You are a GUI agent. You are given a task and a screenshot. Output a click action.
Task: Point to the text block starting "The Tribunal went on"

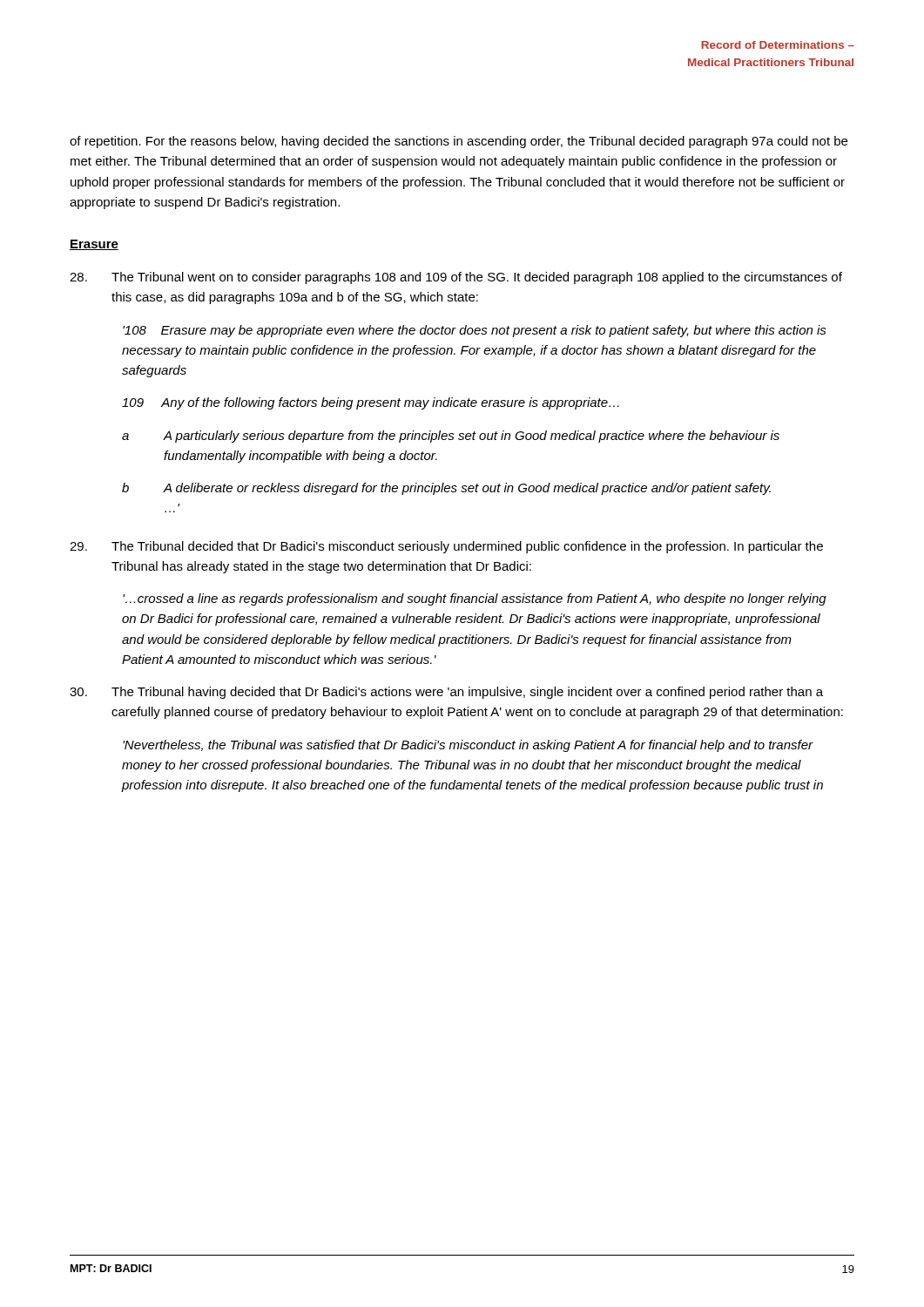(459, 287)
